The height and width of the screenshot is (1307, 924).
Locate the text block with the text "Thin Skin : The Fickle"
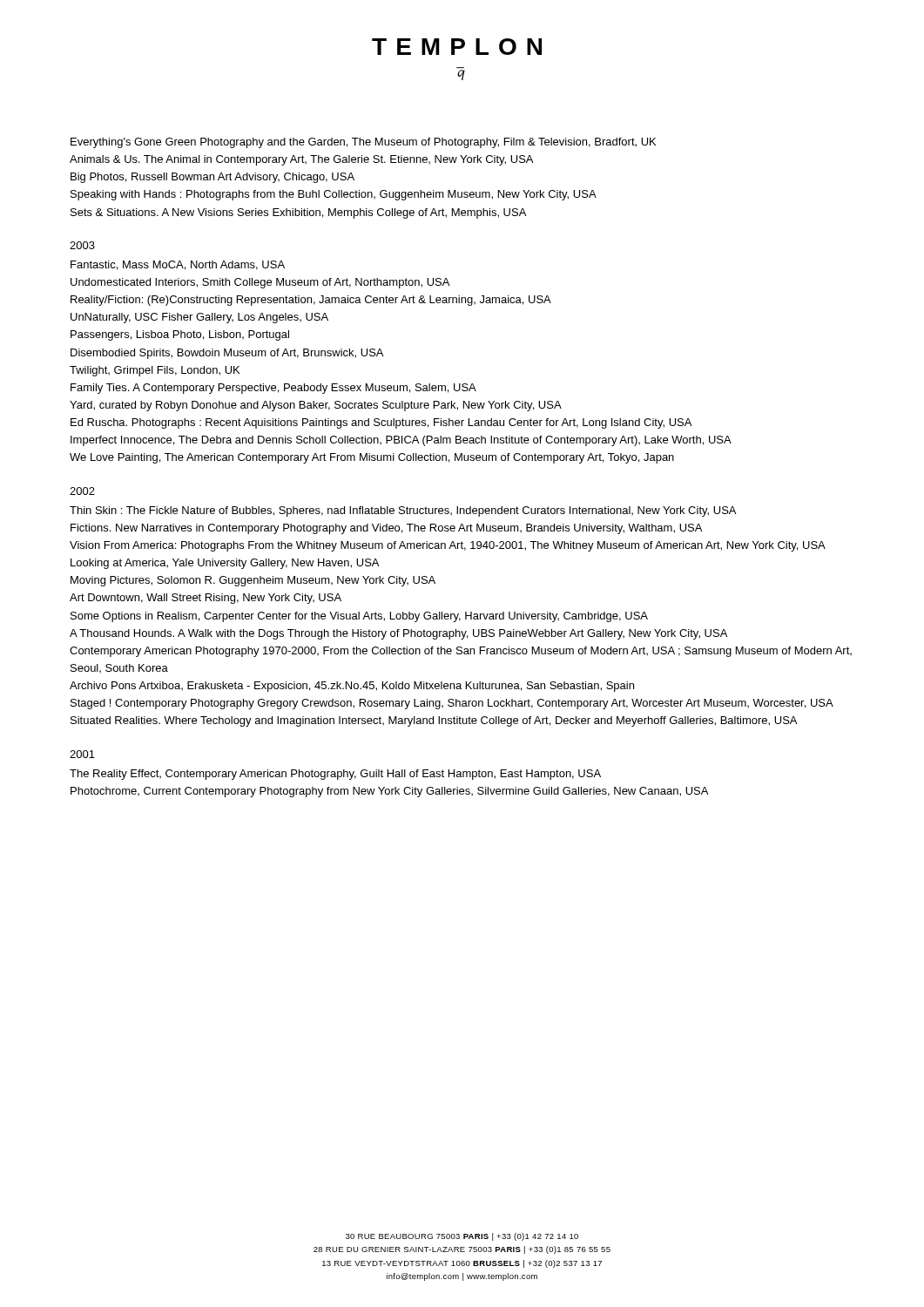[x=461, y=615]
